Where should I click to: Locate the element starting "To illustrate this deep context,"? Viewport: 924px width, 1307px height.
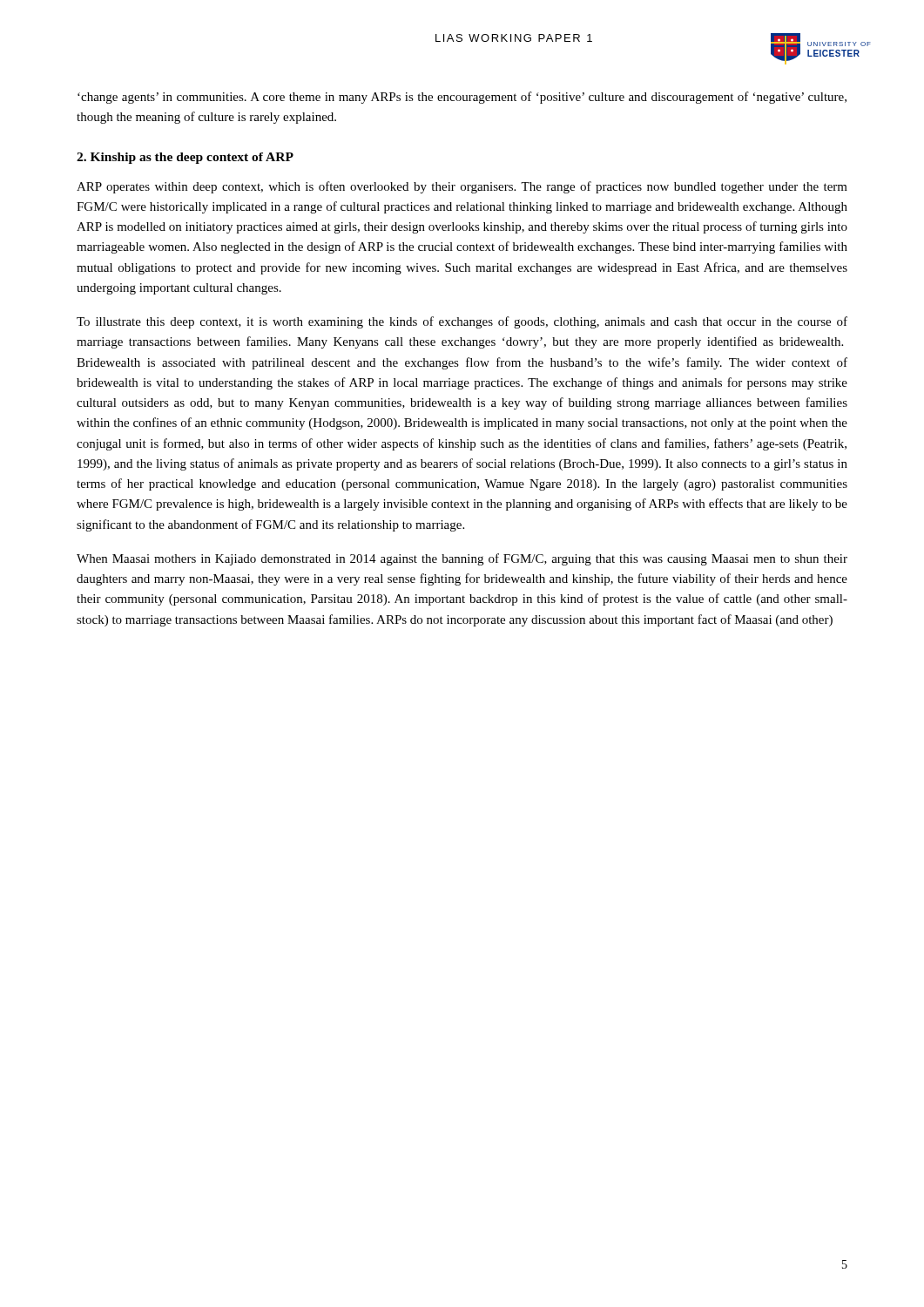point(462,423)
